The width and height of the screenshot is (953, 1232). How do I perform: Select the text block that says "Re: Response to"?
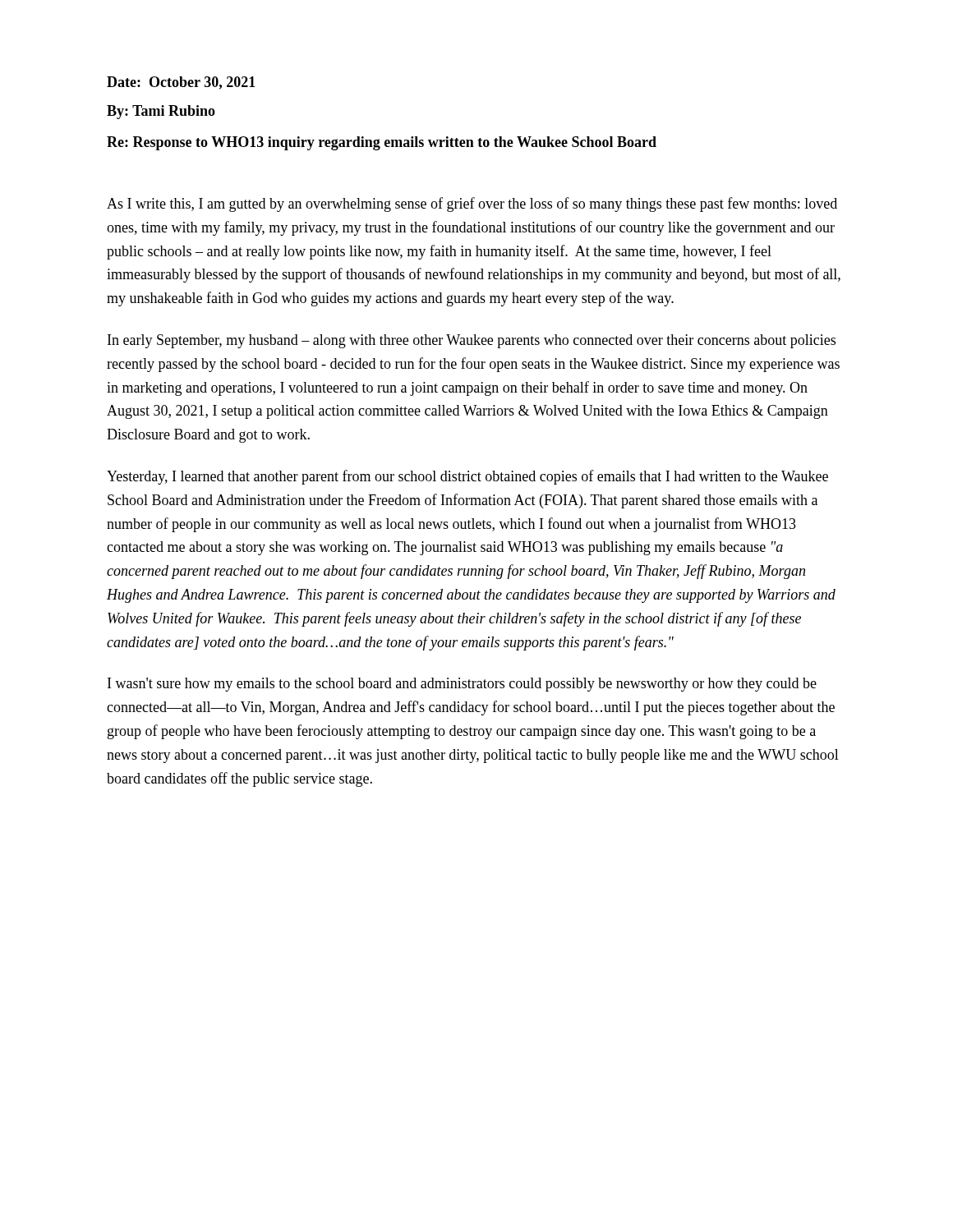pos(382,142)
